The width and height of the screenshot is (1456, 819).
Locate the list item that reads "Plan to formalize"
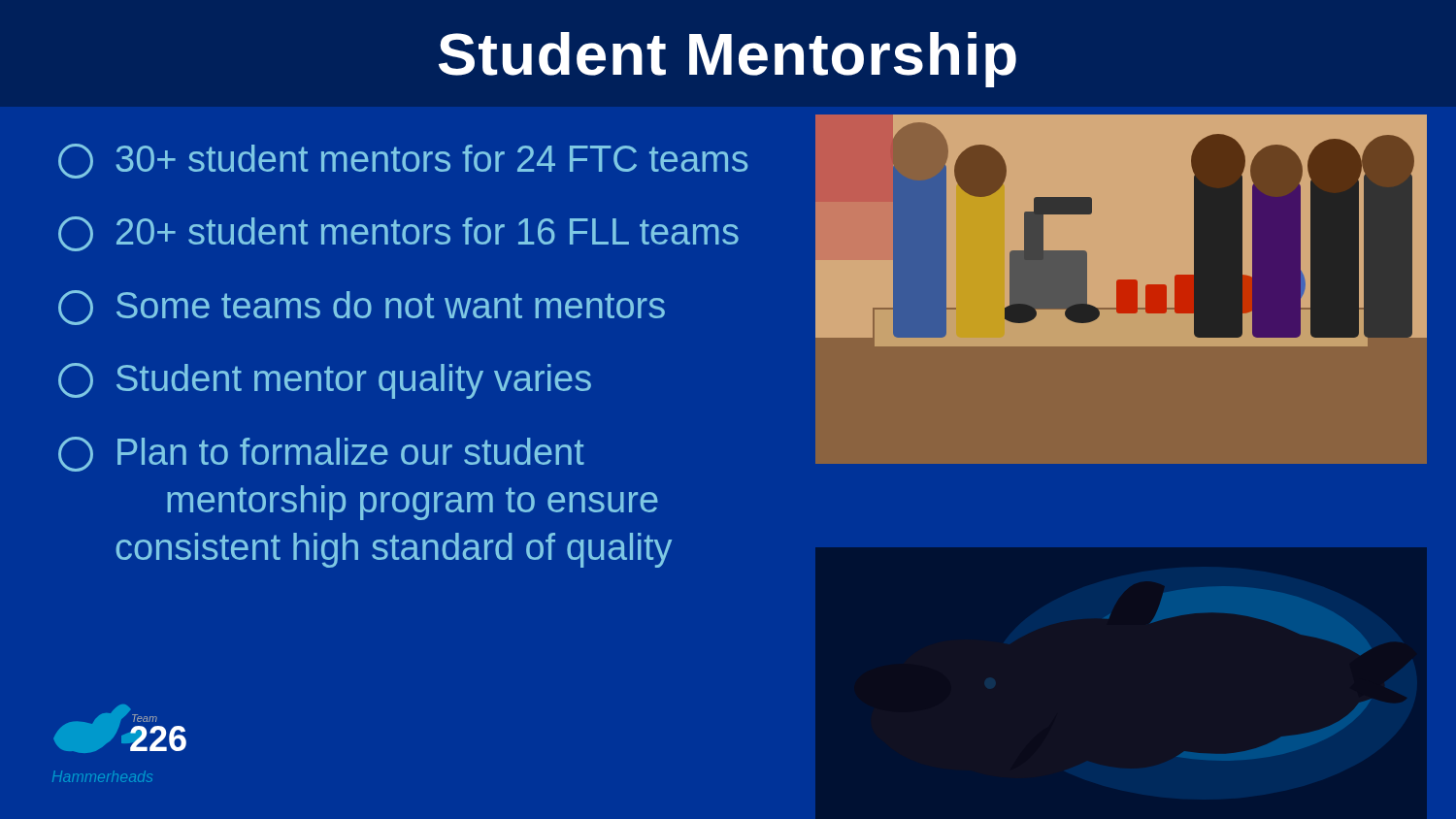[408, 500]
